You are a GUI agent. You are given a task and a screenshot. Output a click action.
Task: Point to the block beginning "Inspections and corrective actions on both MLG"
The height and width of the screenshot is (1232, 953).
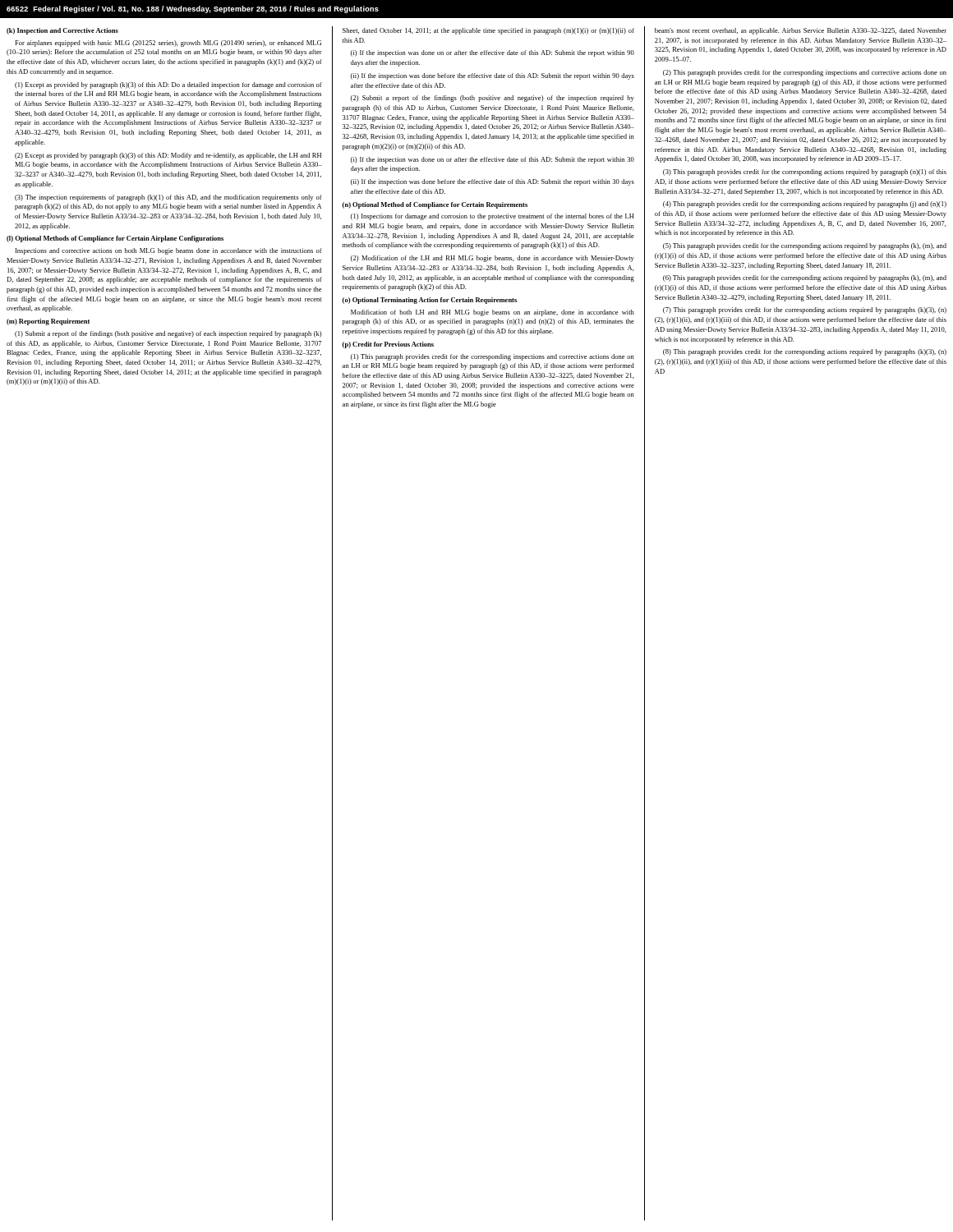point(164,280)
